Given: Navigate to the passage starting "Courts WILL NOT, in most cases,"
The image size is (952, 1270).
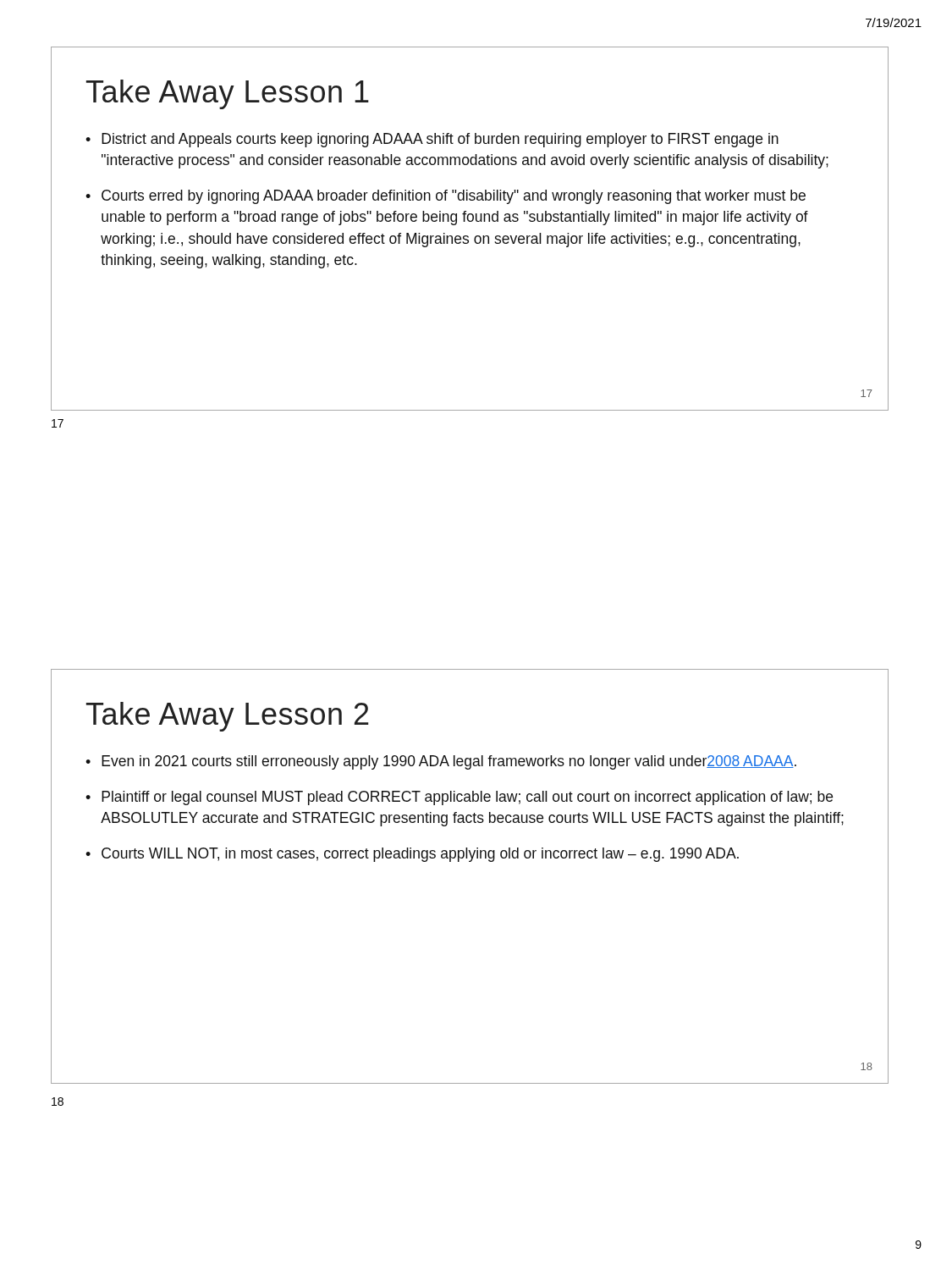Looking at the screenshot, I should coord(420,853).
